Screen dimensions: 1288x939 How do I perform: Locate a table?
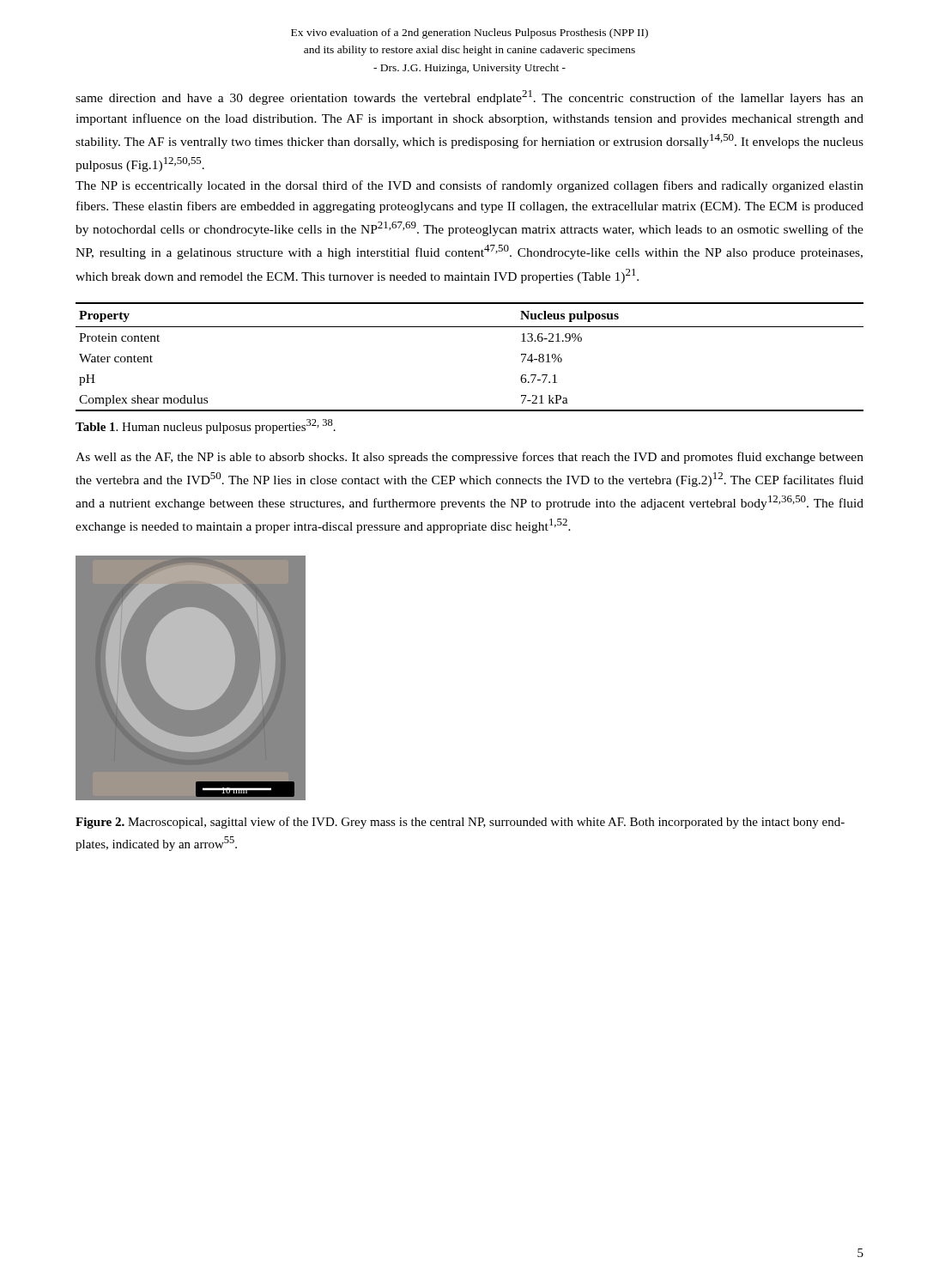click(470, 357)
